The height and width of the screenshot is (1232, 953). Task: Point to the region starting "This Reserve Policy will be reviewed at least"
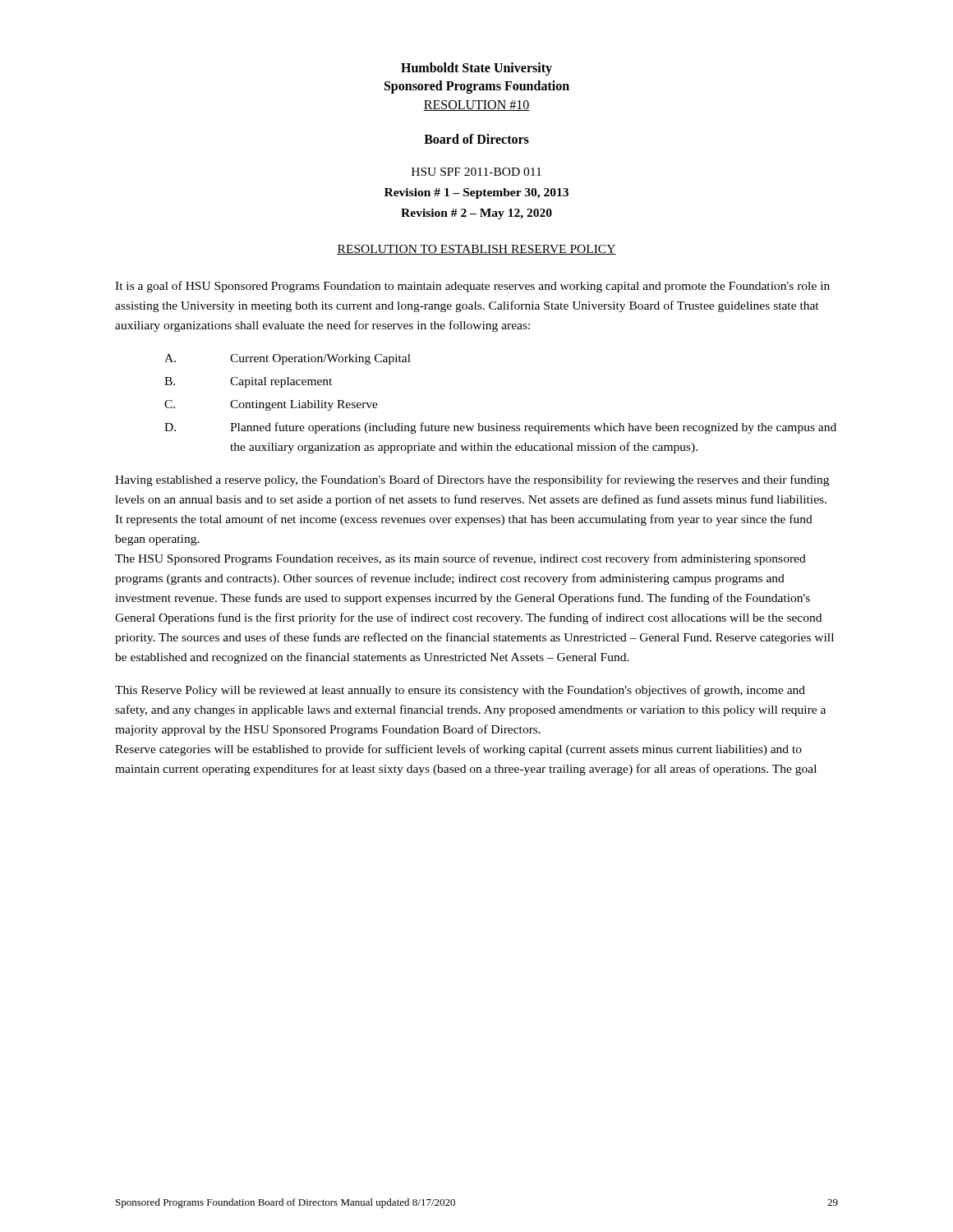pyautogui.click(x=471, y=729)
